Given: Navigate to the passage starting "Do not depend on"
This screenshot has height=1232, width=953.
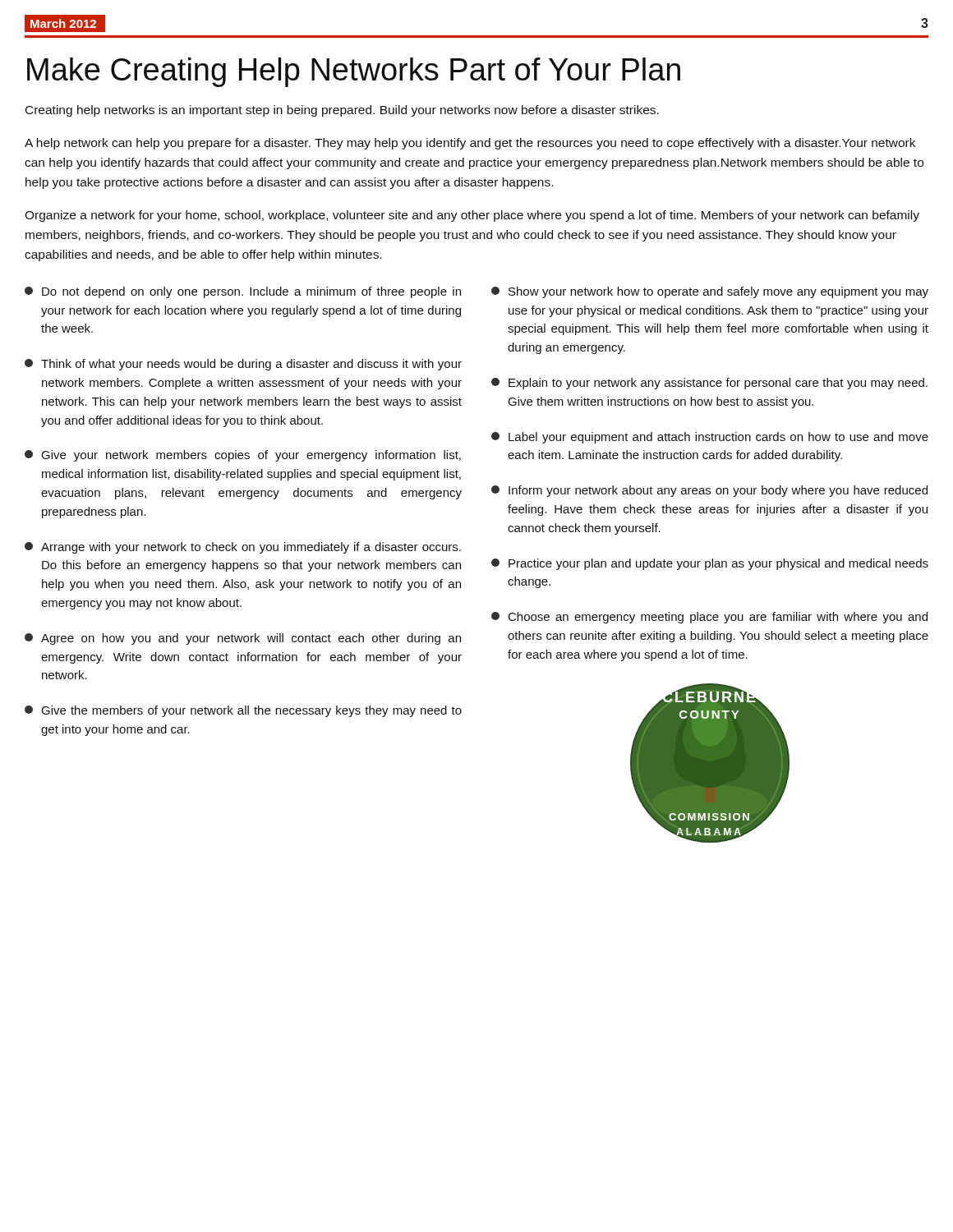Looking at the screenshot, I should (243, 310).
